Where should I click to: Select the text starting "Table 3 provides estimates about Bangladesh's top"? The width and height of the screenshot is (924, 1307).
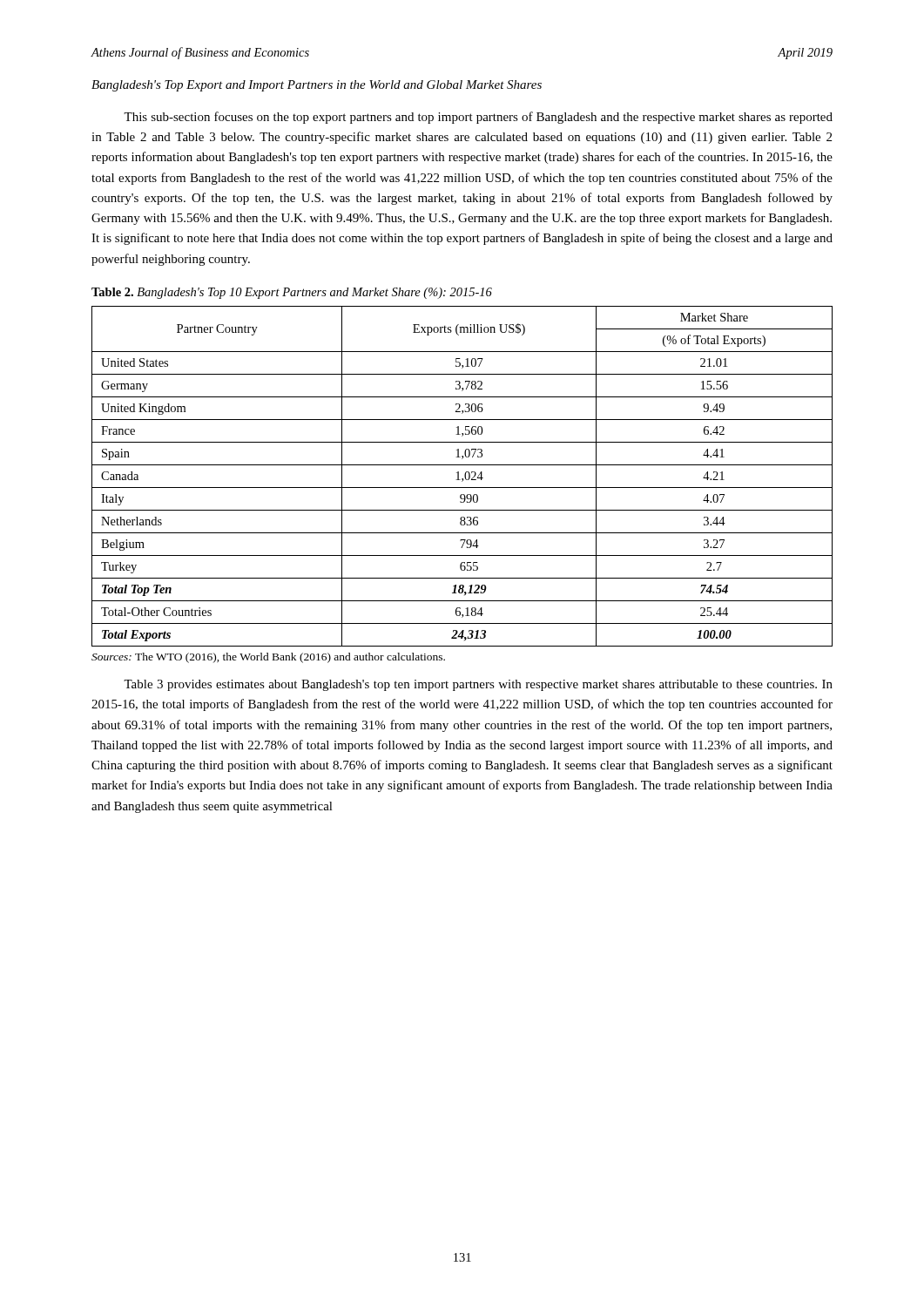point(462,745)
